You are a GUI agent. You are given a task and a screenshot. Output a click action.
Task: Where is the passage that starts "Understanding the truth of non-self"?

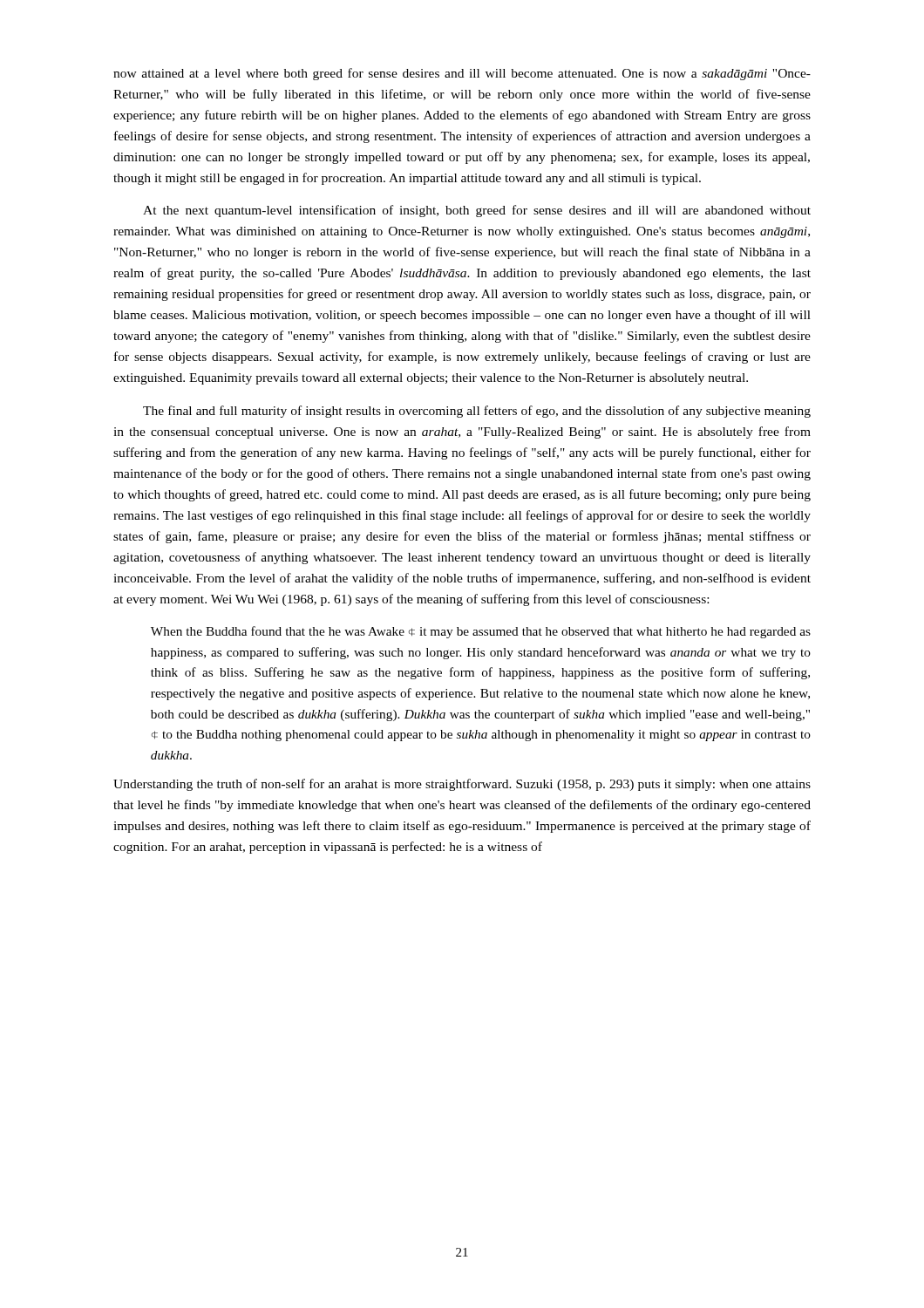[x=462, y=815]
